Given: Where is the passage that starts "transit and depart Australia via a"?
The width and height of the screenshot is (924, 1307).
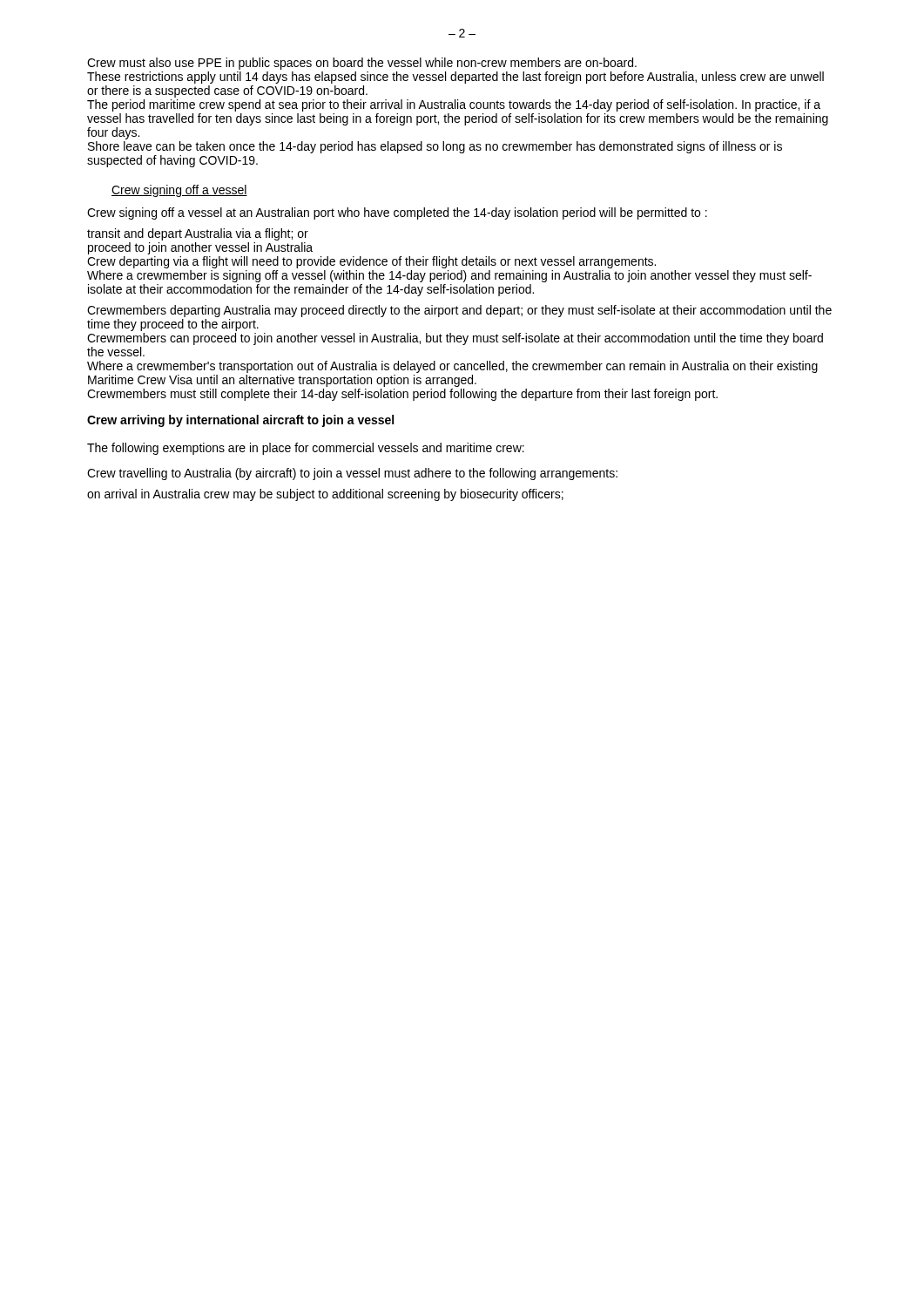Looking at the screenshot, I should click(198, 234).
